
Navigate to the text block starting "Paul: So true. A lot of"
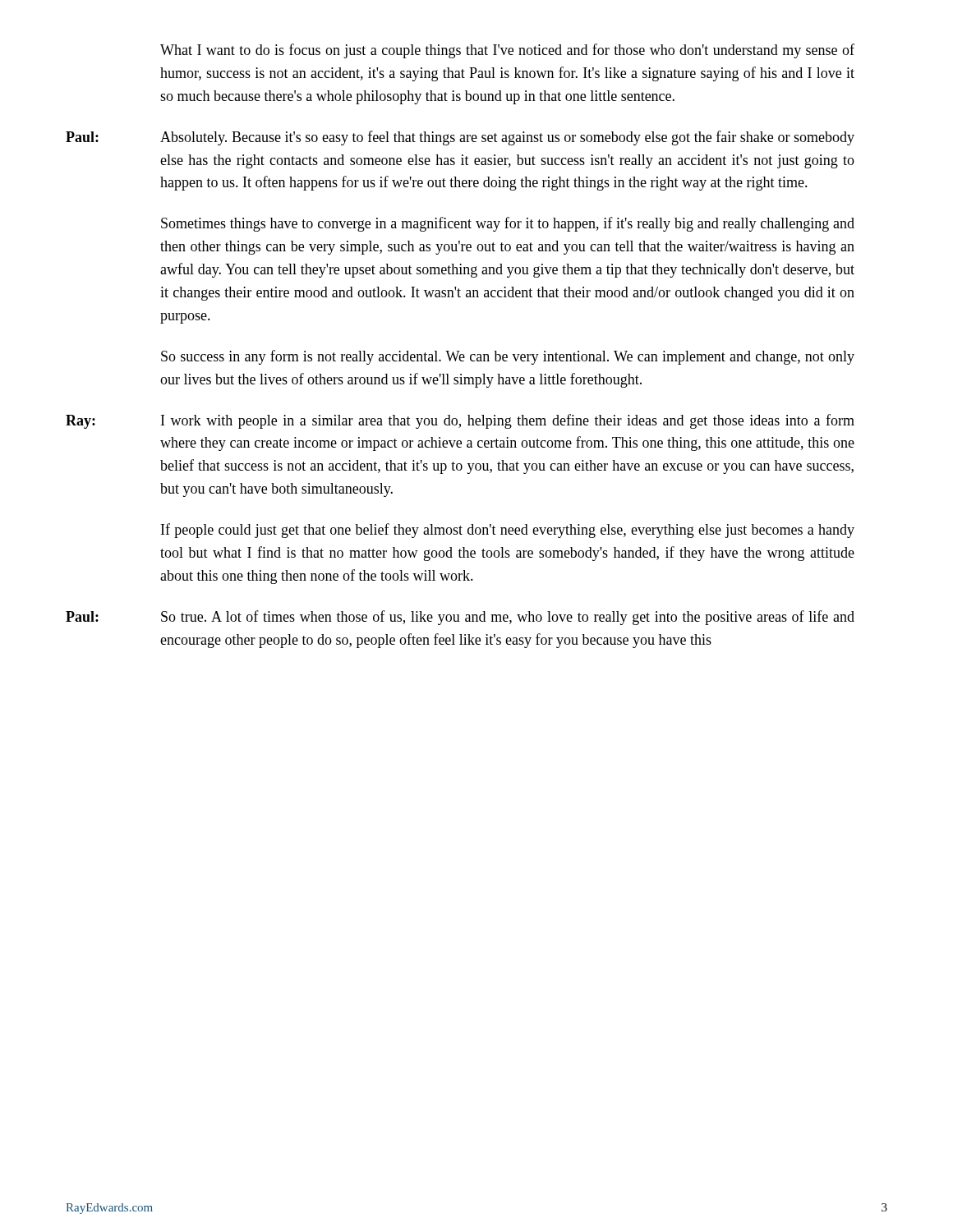(460, 629)
